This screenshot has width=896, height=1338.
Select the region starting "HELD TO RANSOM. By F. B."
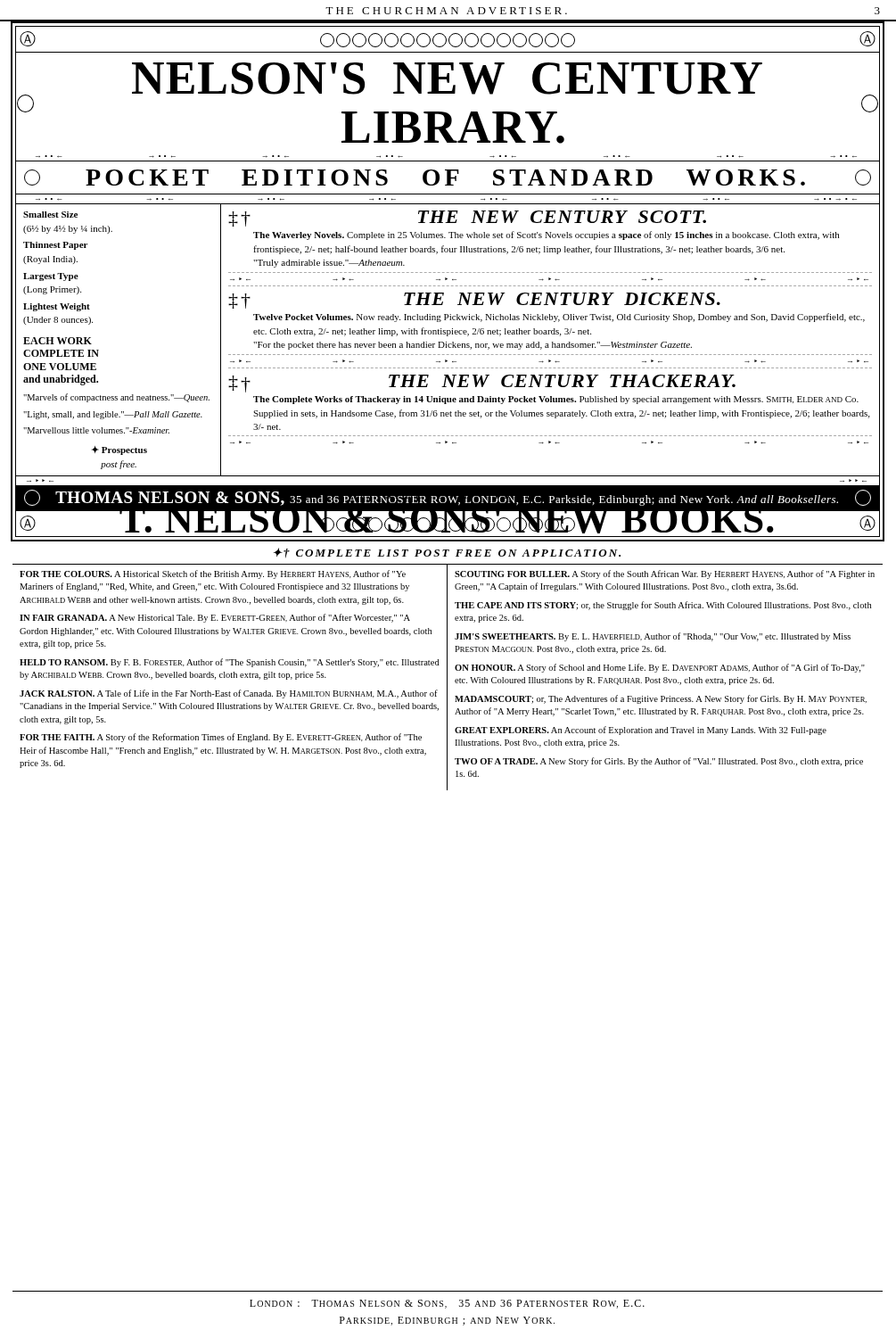(229, 669)
